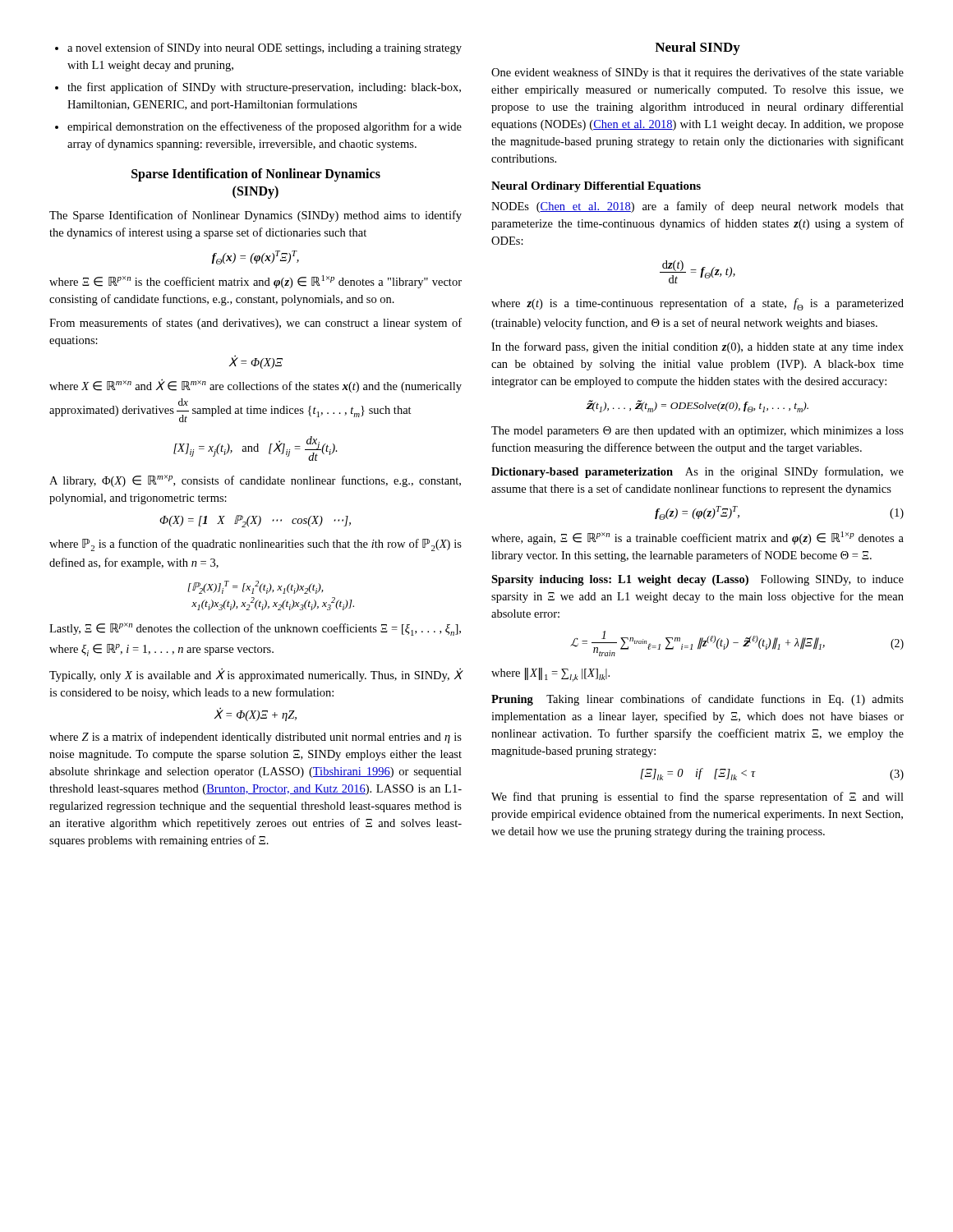Select the block starting "Pruning Taking linear combinations of candidate"
The image size is (953, 1232).
tap(698, 725)
